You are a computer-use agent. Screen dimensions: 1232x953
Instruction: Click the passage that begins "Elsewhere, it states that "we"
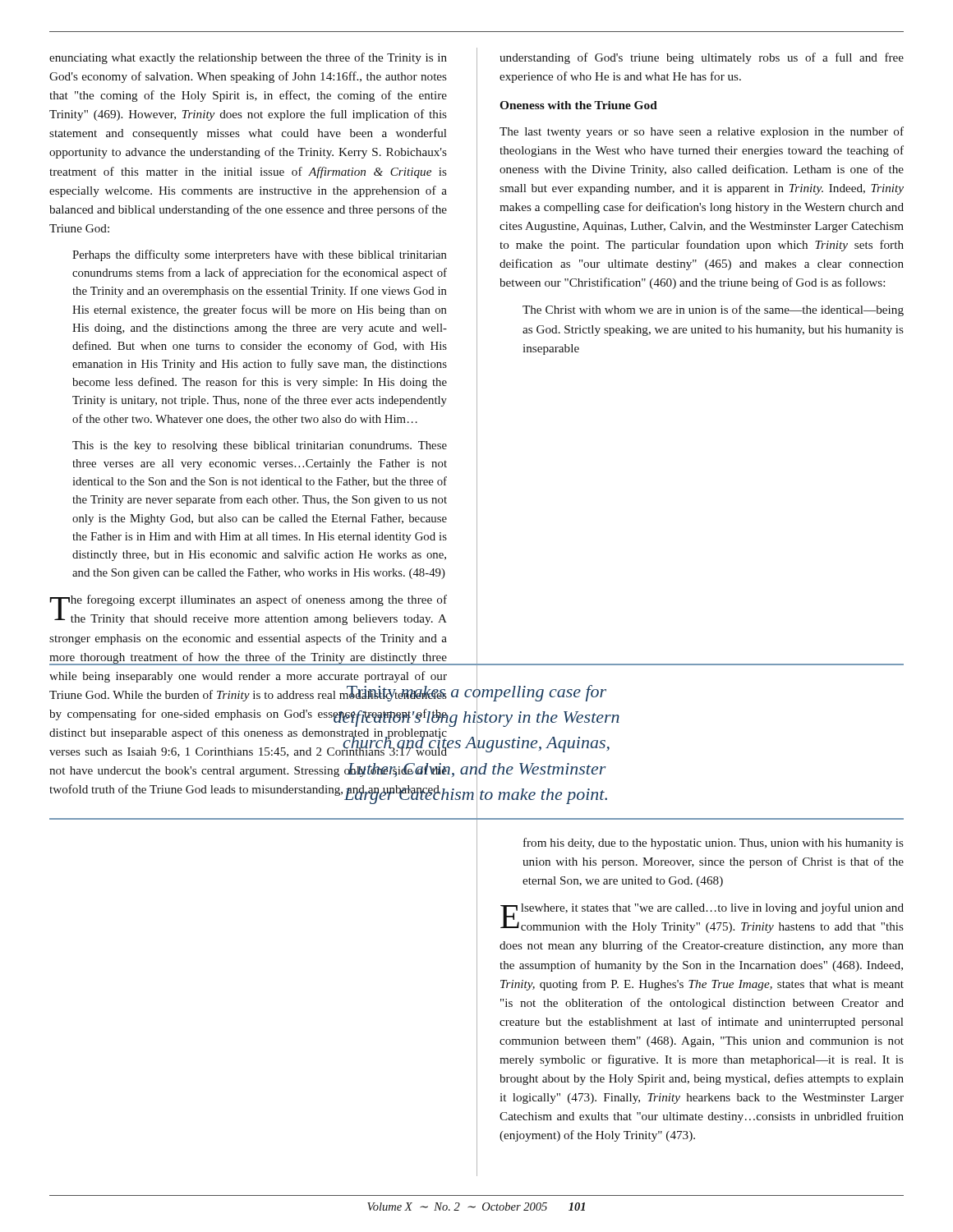point(702,1021)
